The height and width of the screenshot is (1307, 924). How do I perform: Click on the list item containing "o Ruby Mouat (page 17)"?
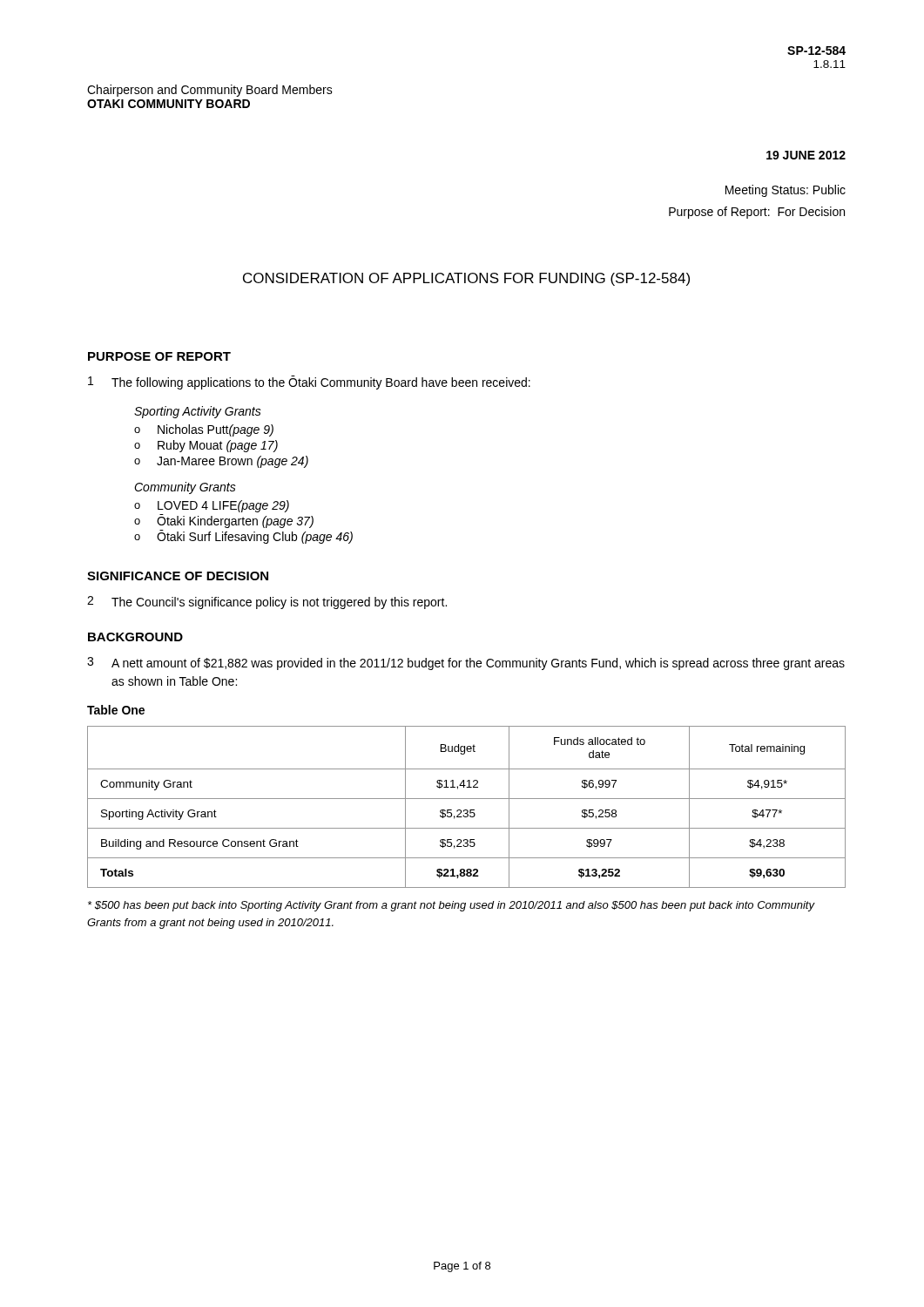pos(206,445)
